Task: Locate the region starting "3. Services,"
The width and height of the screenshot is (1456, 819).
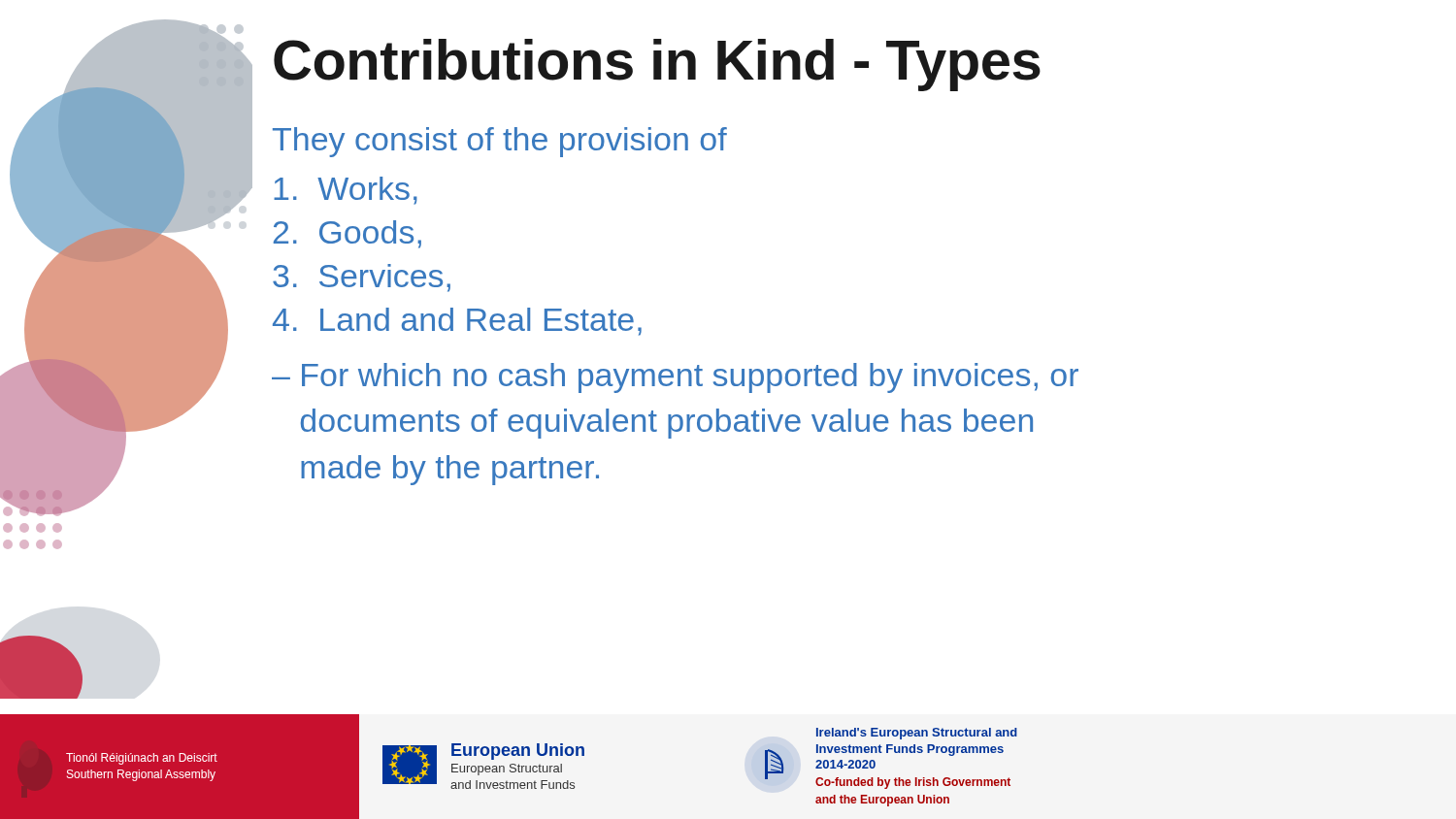Action: (x=363, y=275)
